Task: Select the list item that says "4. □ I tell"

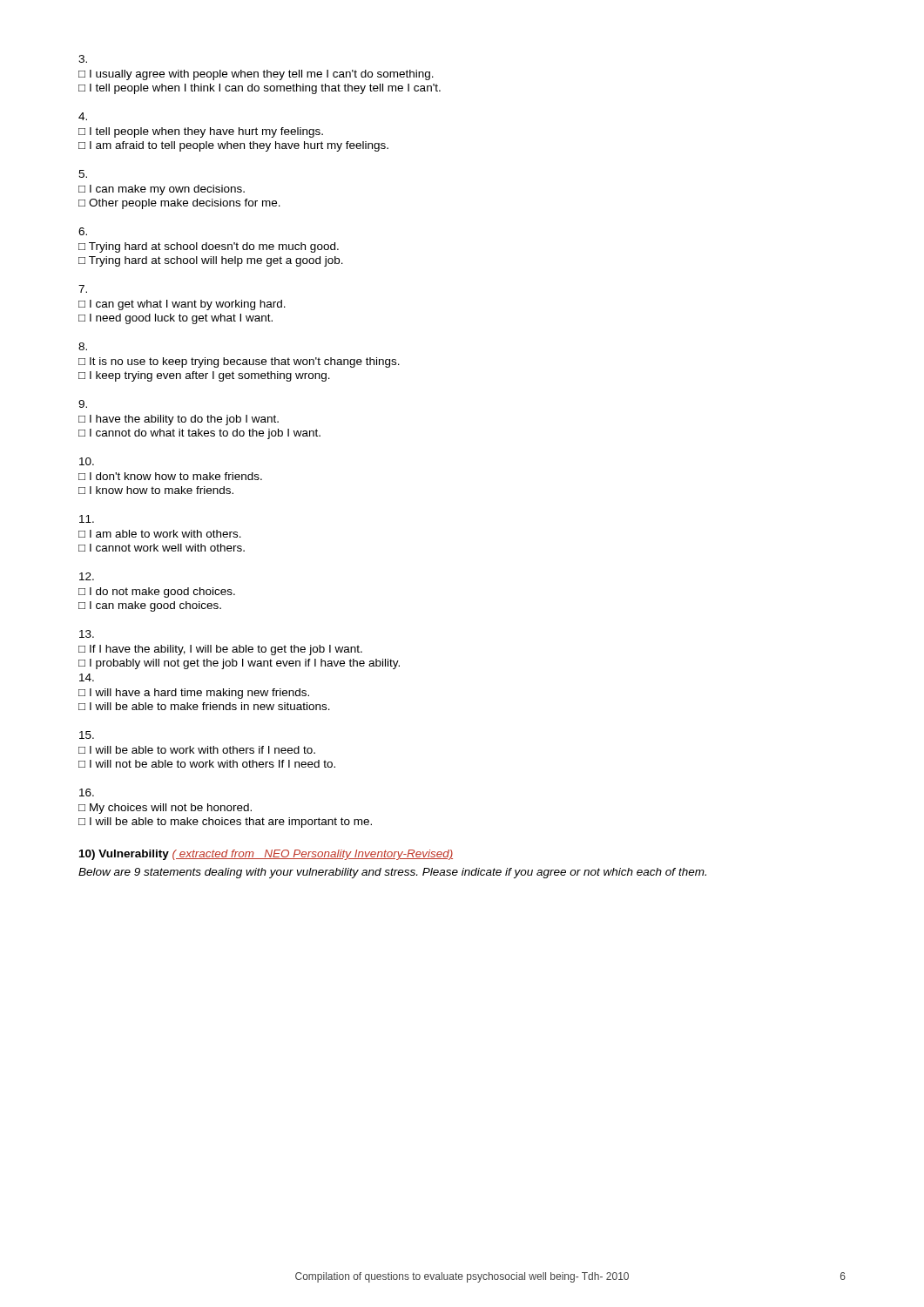Action: click(x=83, y=116)
